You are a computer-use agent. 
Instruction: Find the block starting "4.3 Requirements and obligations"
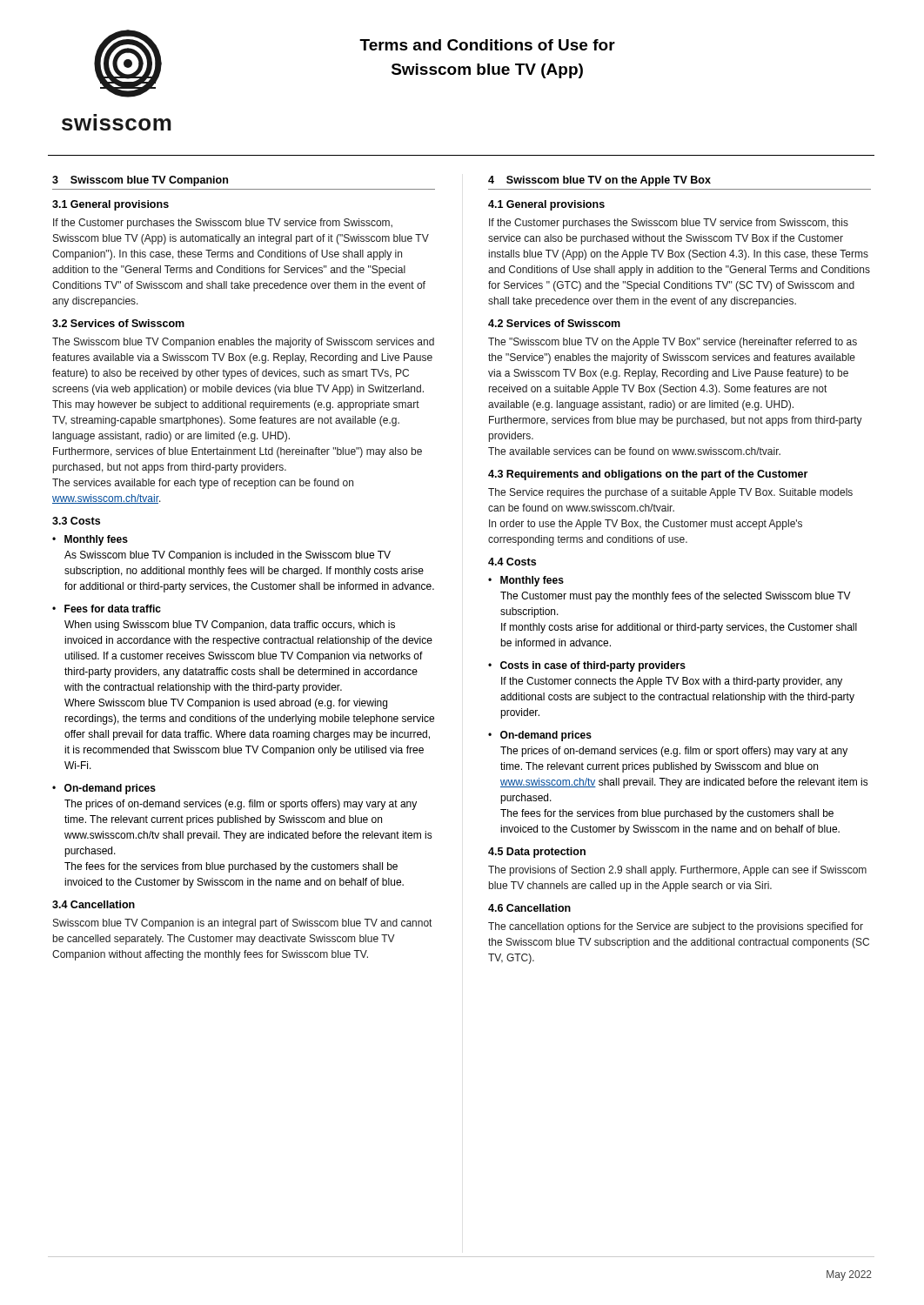[x=648, y=474]
